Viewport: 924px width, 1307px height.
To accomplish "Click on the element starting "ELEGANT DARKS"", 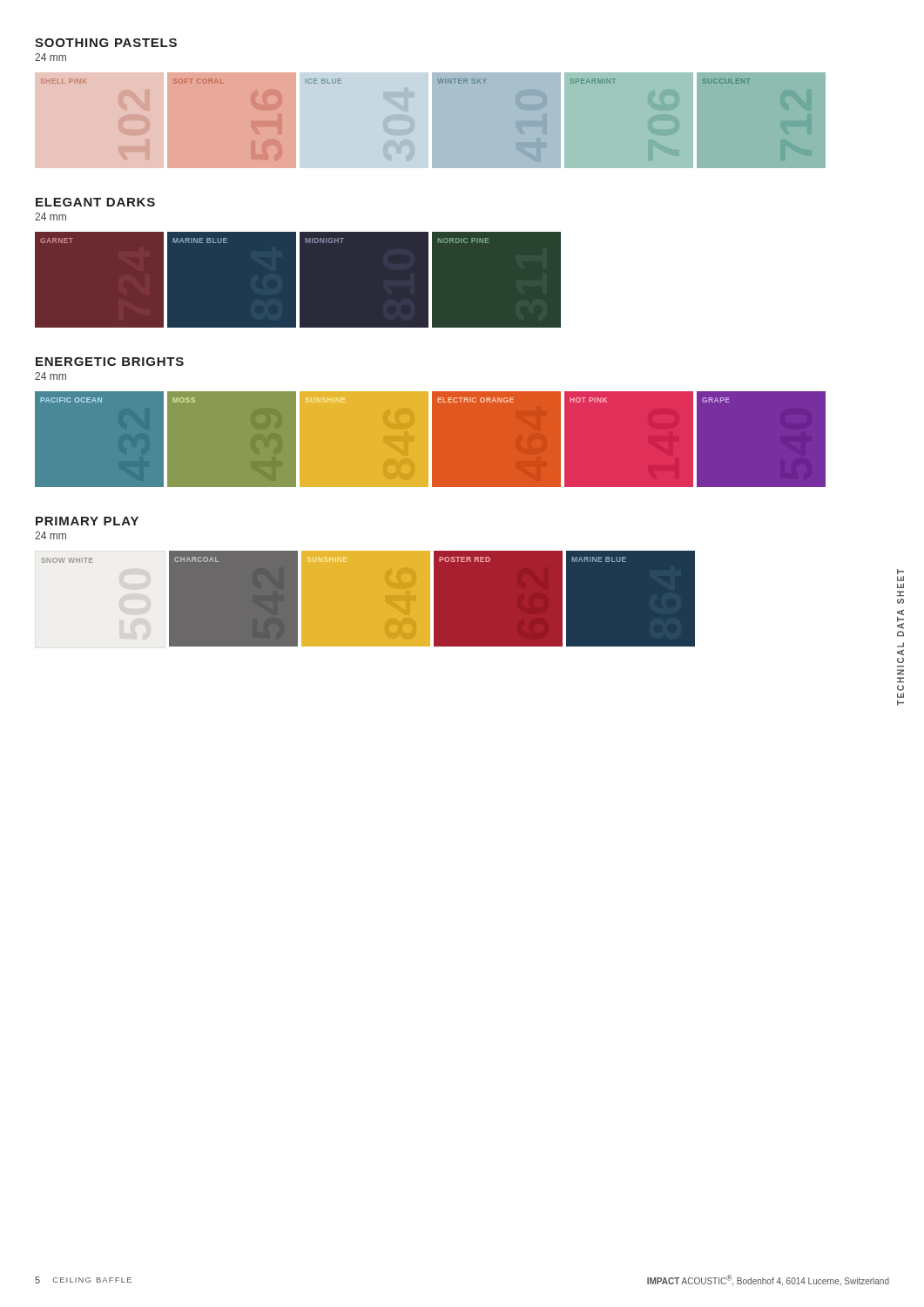I will click(x=95, y=202).
